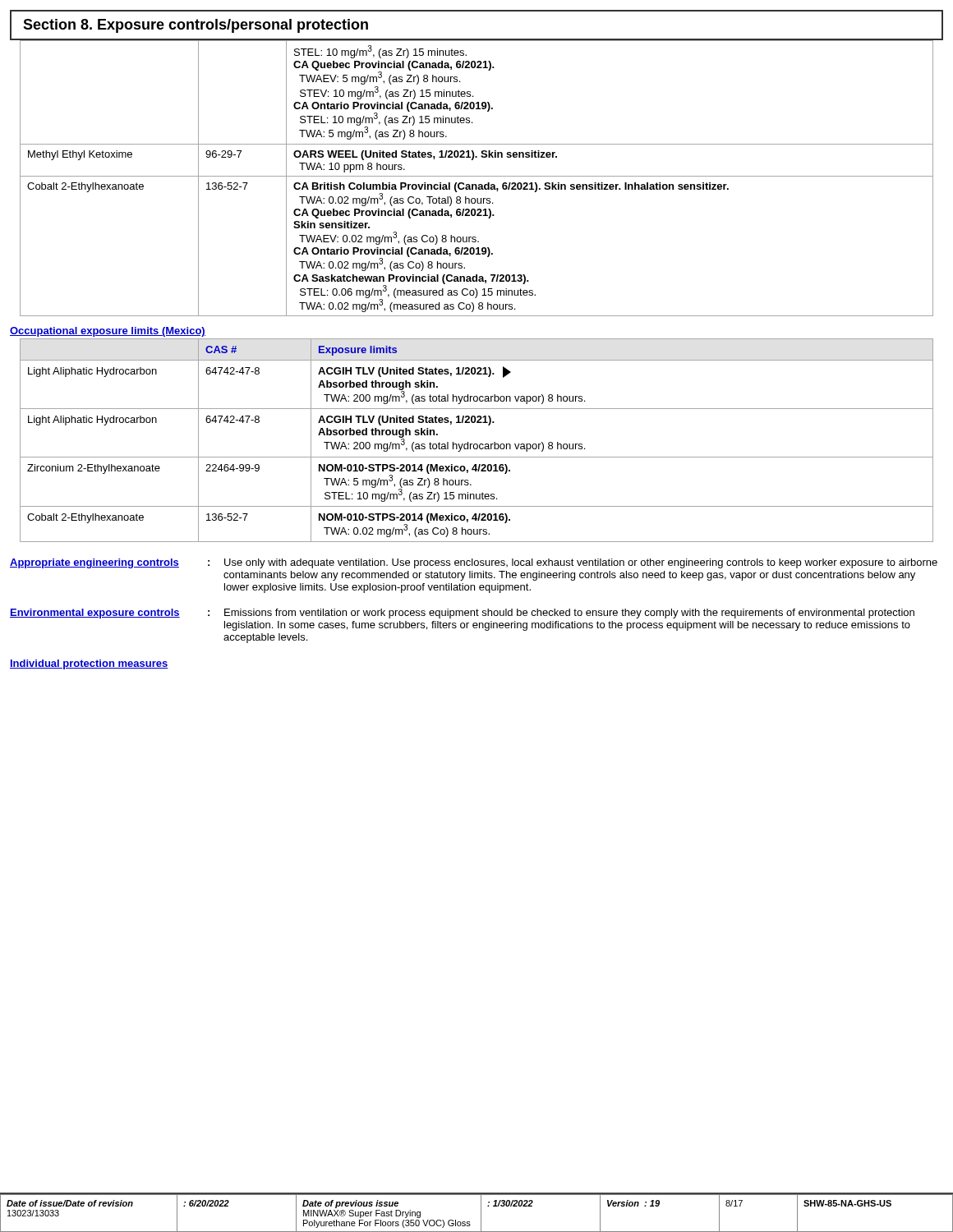The width and height of the screenshot is (953, 1232).
Task: Select the table that reads "CA British Columbia Provincial"
Action: 476,178
